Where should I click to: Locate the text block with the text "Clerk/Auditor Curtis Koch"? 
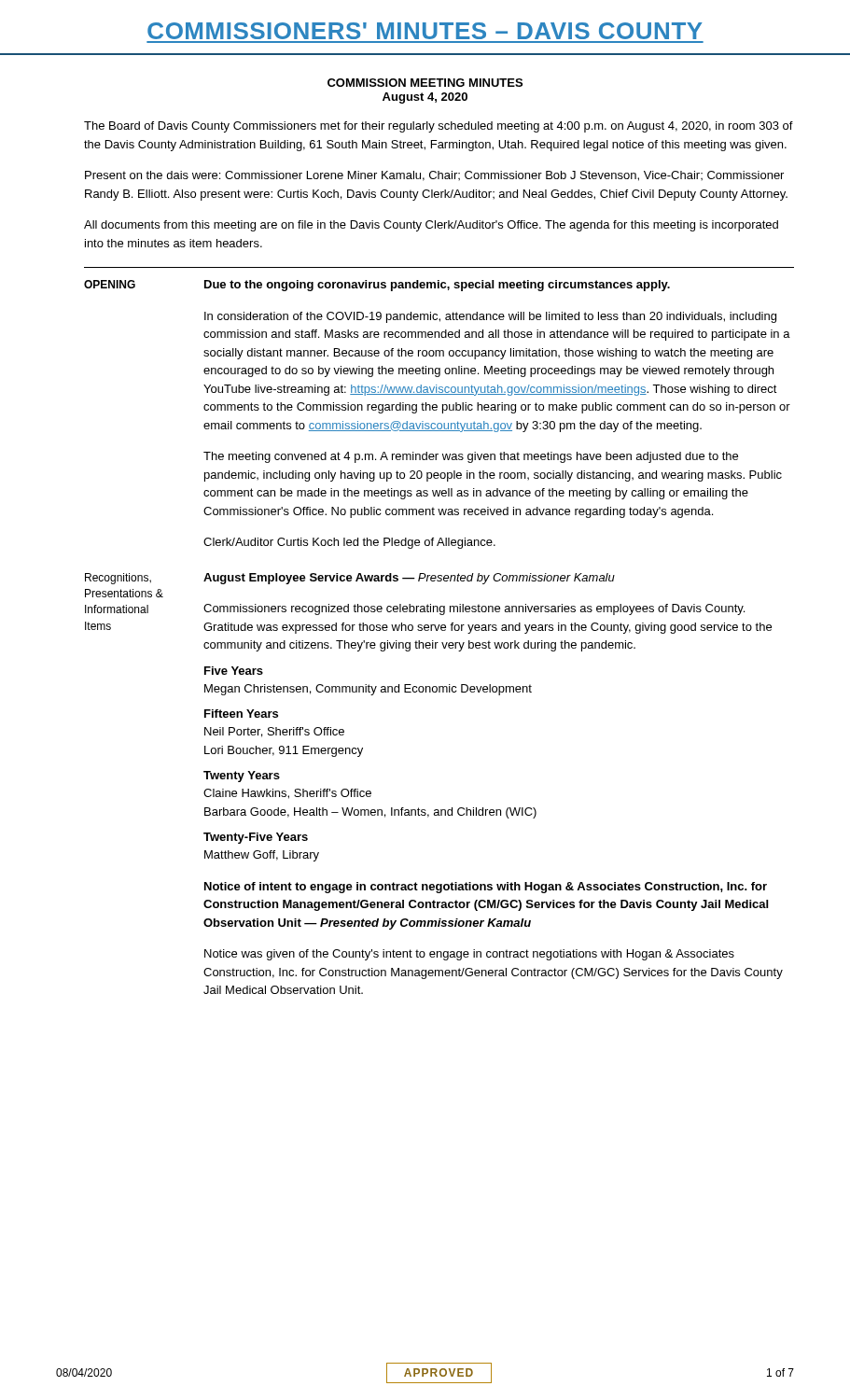350,542
